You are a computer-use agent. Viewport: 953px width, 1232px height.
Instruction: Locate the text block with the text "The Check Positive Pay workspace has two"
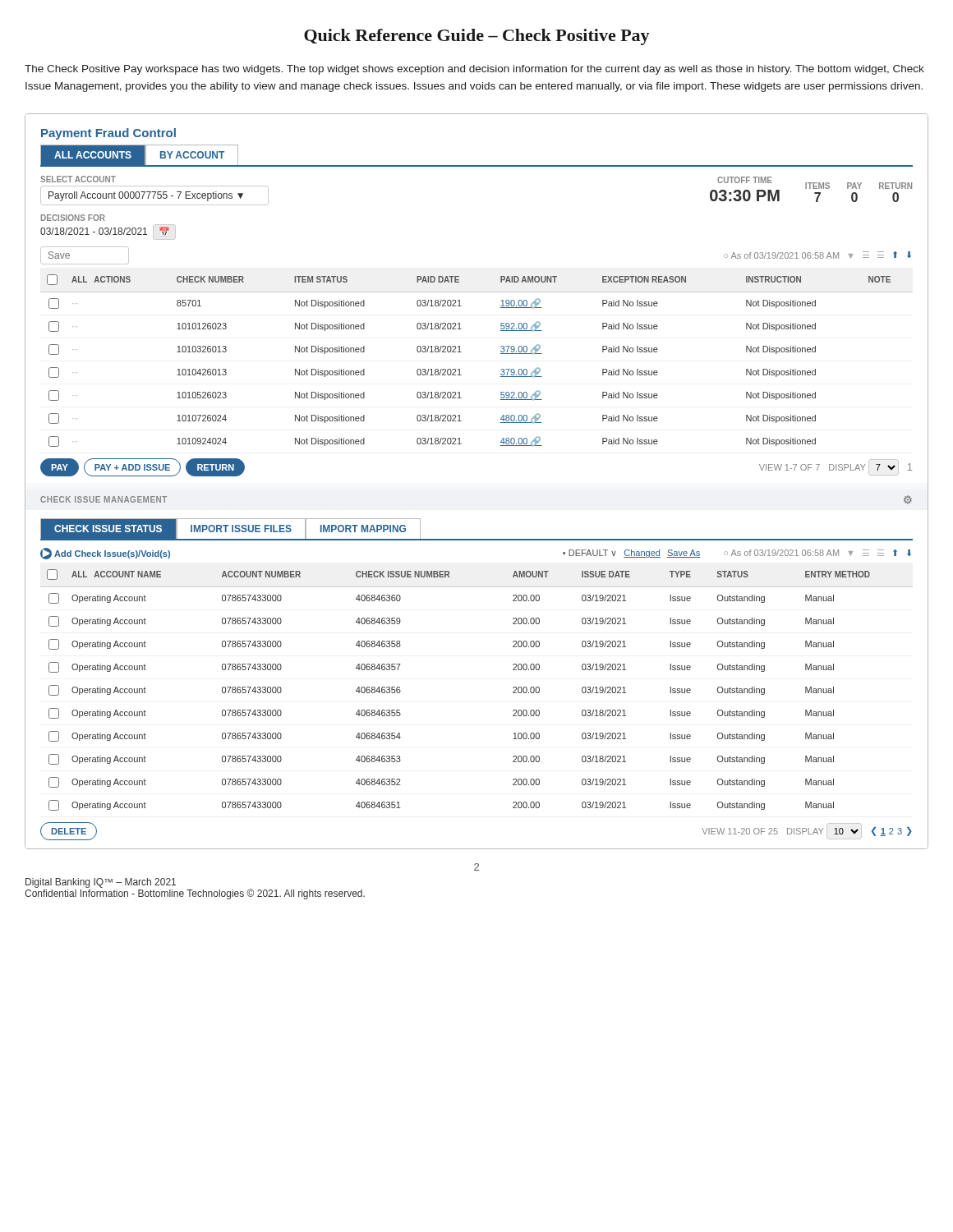pyautogui.click(x=474, y=77)
